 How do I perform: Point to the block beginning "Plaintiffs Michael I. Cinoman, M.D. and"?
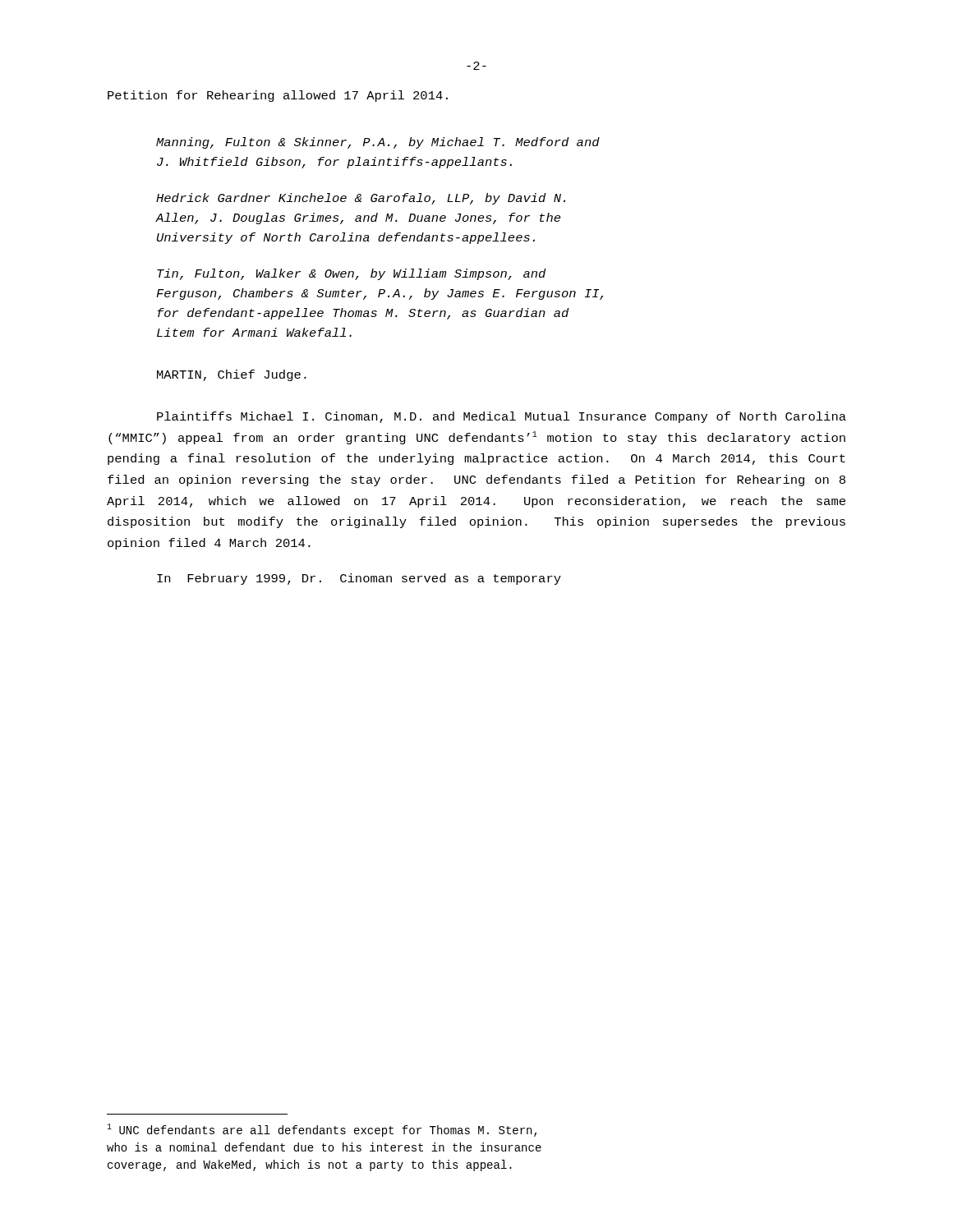(x=476, y=480)
